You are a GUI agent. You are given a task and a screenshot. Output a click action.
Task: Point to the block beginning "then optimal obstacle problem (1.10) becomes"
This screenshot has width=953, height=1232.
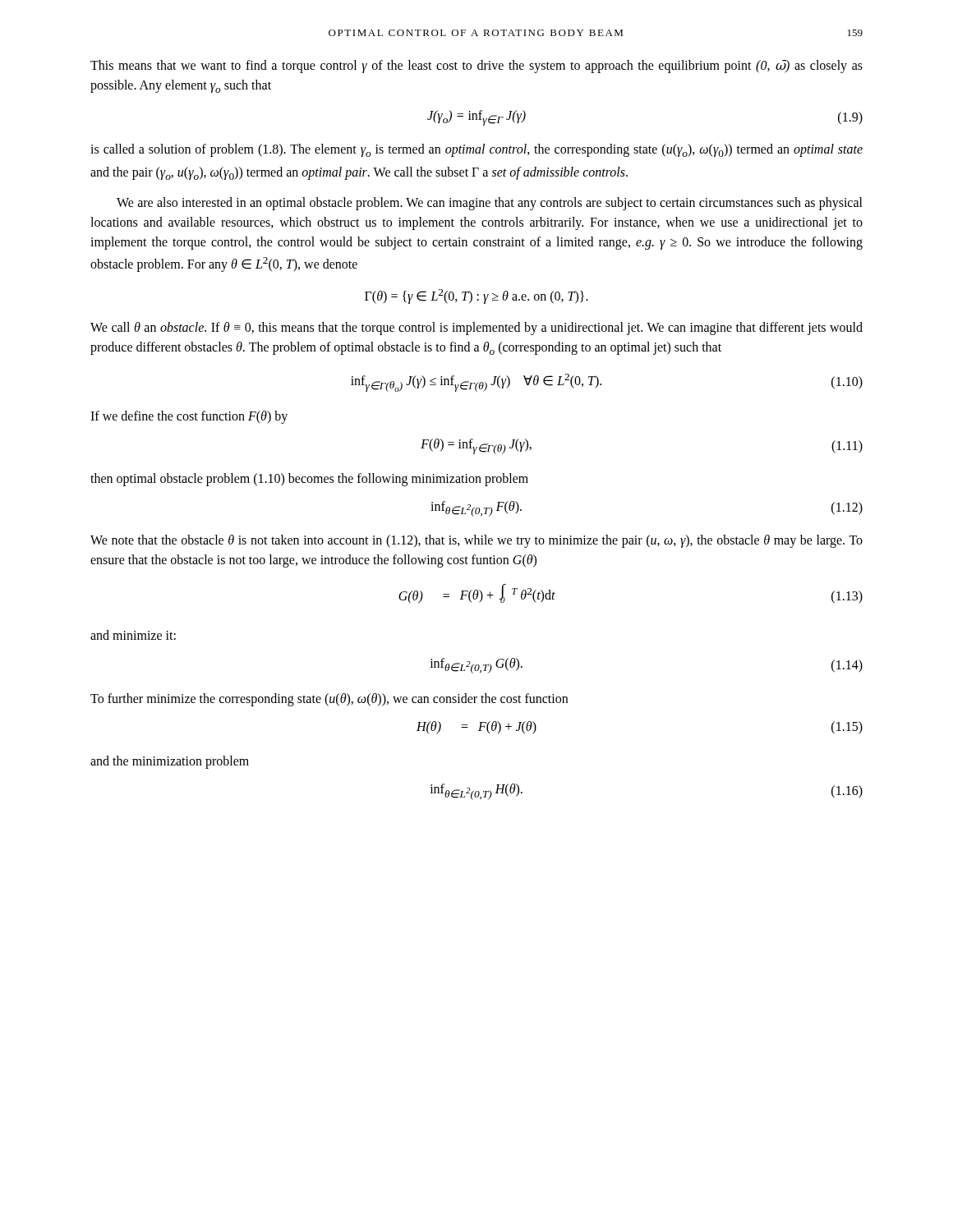click(476, 478)
